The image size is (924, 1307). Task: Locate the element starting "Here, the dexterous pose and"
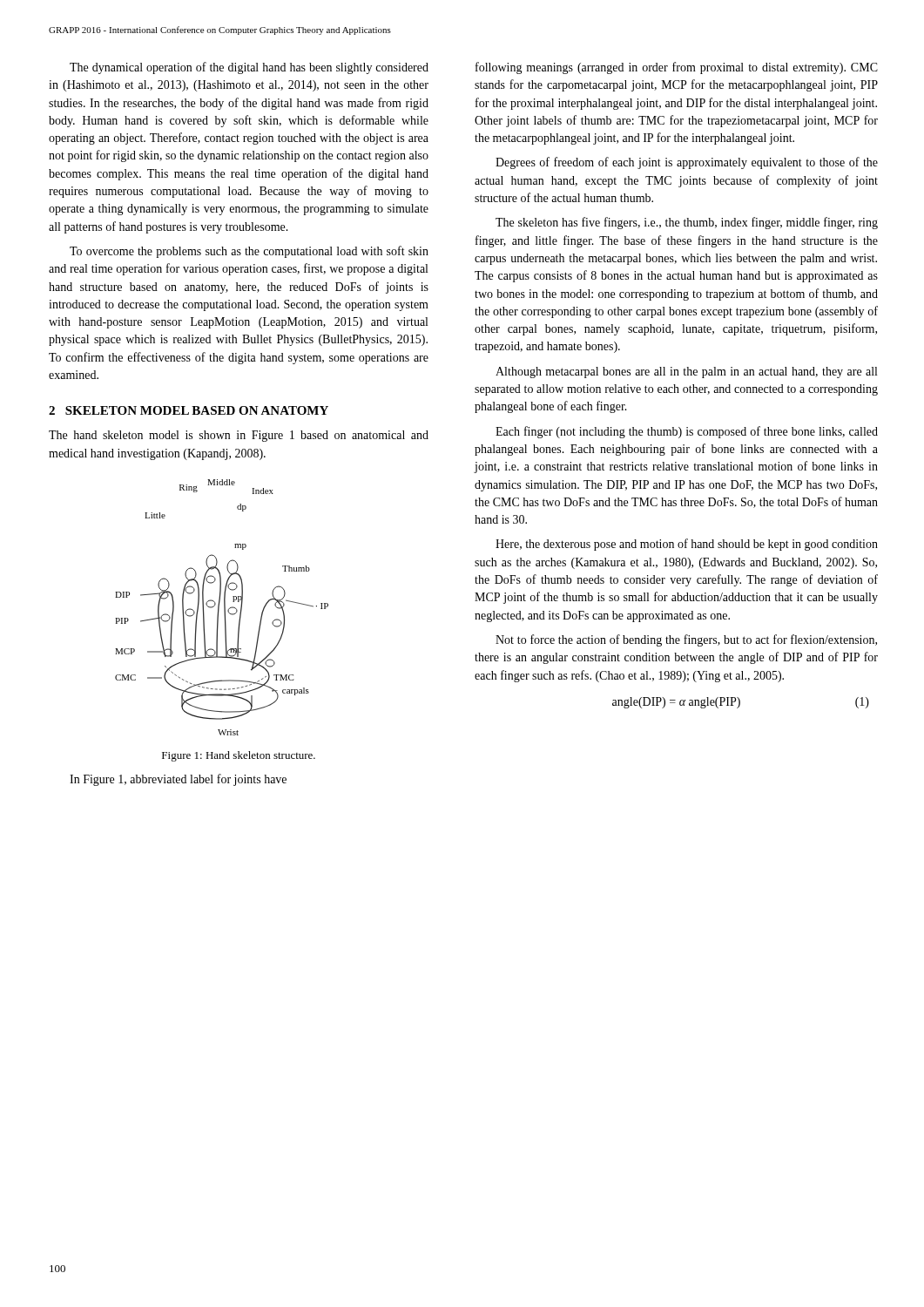(x=676, y=580)
